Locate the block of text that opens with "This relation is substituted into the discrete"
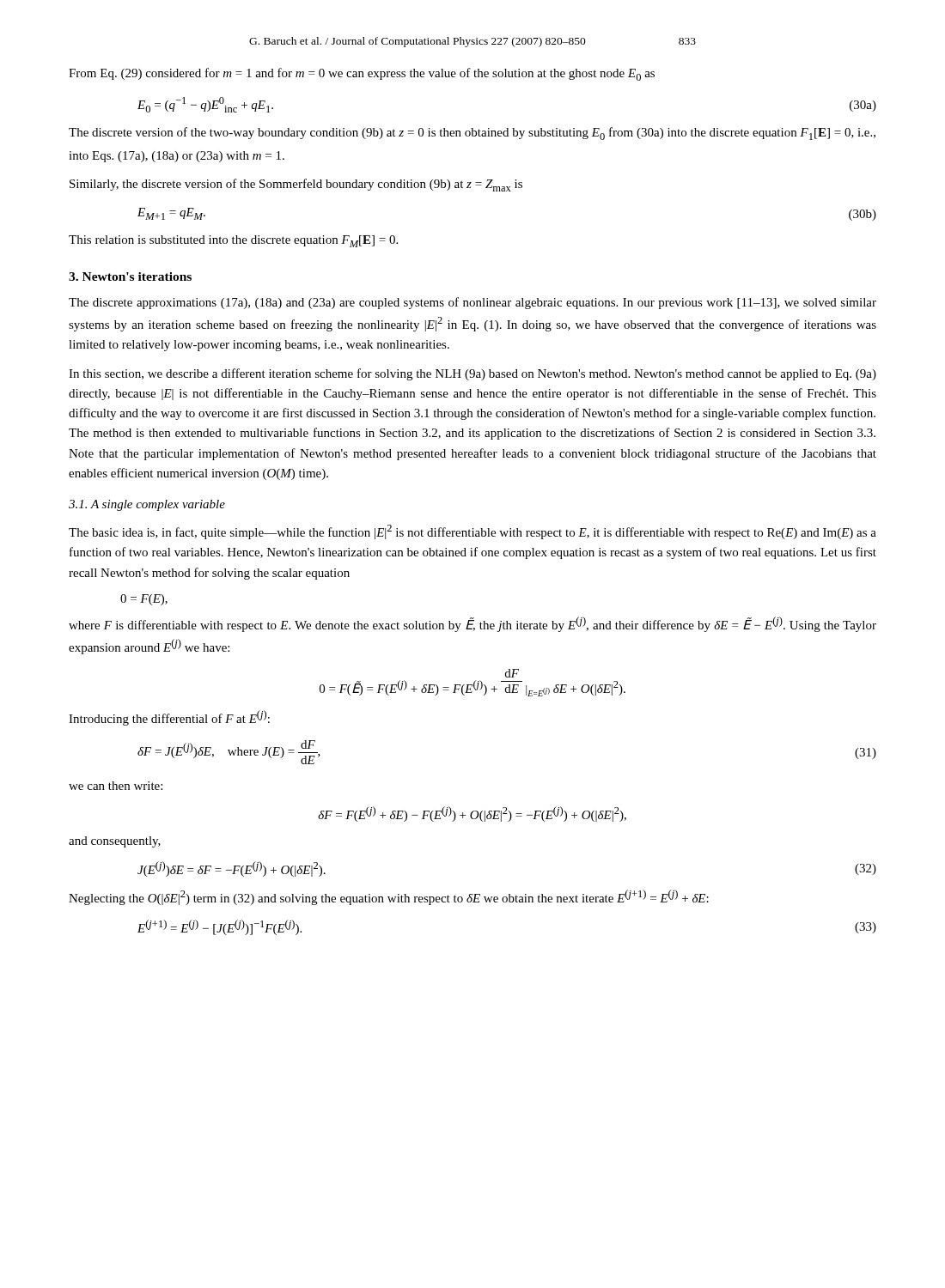 [x=233, y=241]
